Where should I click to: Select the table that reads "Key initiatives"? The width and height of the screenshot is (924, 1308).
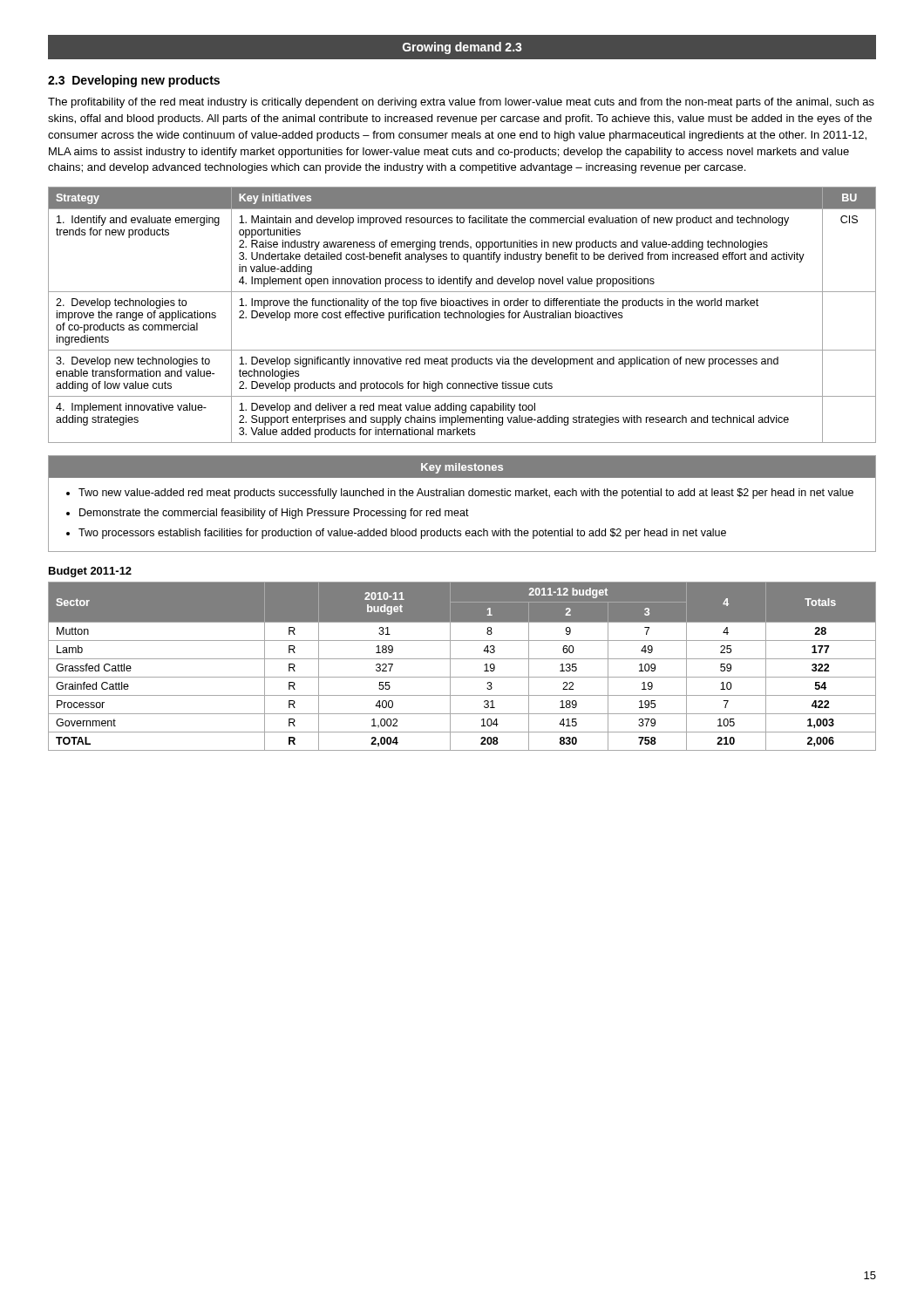pos(462,315)
